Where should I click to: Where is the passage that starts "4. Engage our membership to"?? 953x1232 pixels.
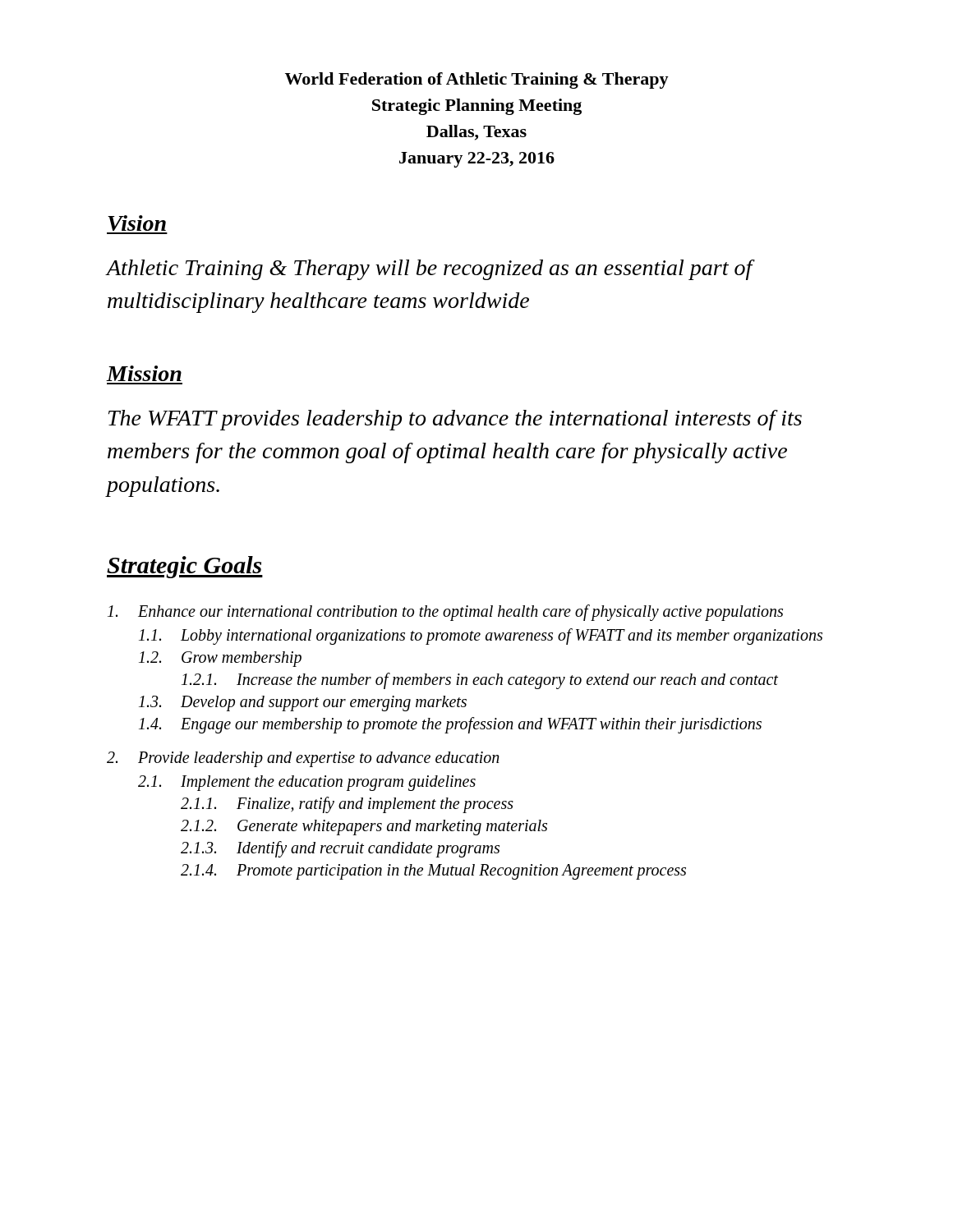(492, 724)
